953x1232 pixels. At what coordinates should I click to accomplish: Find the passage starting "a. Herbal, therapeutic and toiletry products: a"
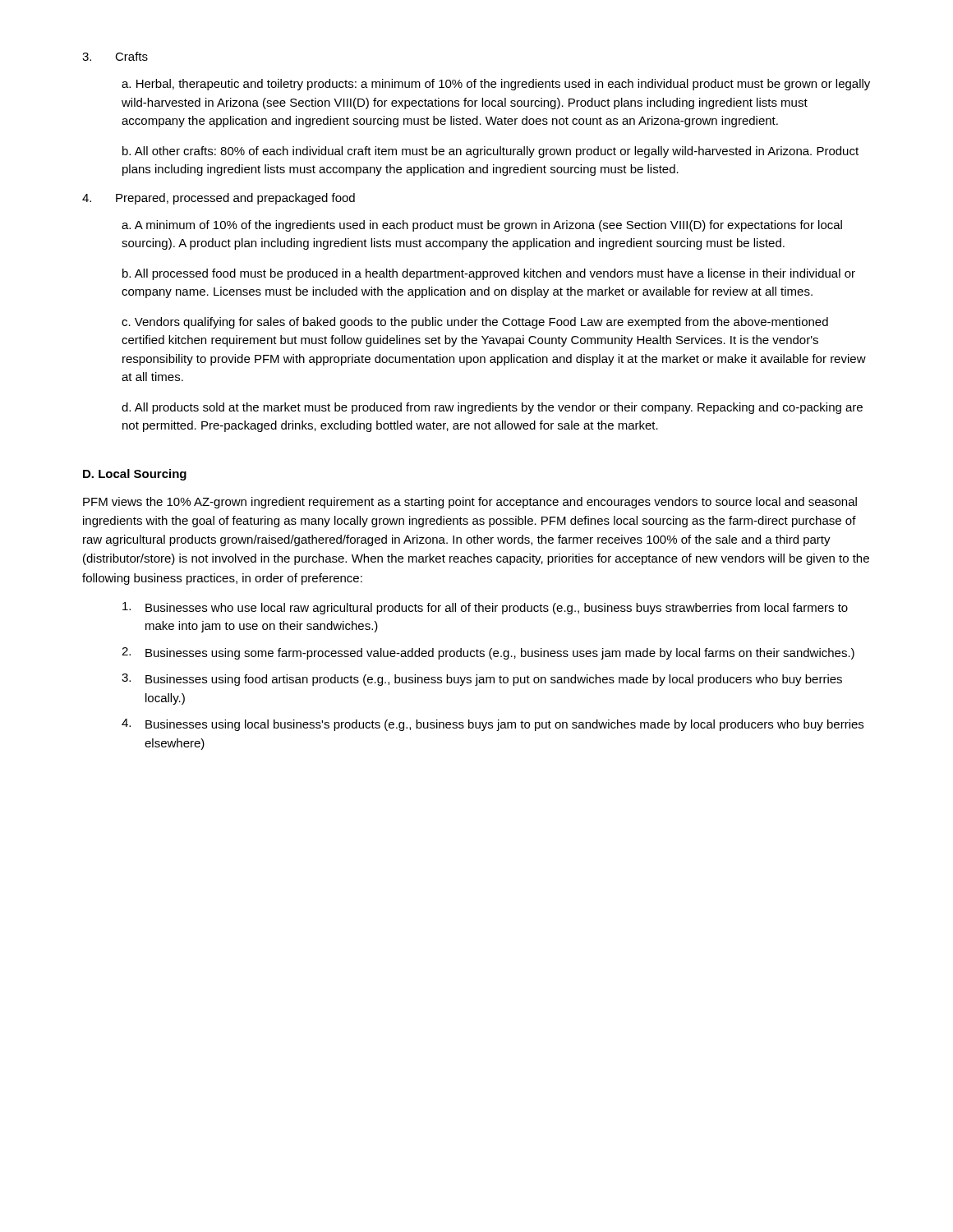tap(496, 102)
